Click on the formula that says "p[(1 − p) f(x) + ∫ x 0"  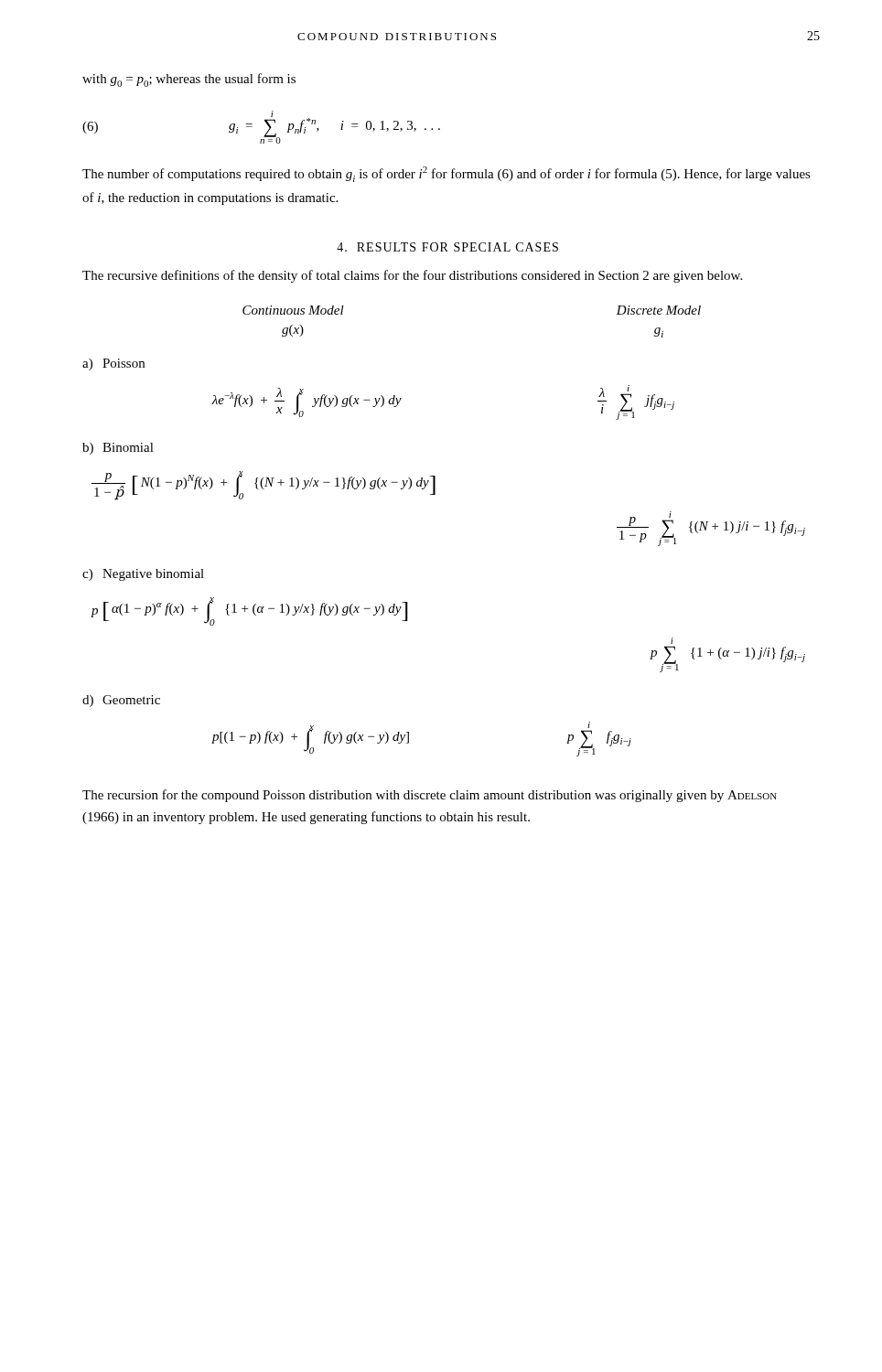tap(425, 738)
